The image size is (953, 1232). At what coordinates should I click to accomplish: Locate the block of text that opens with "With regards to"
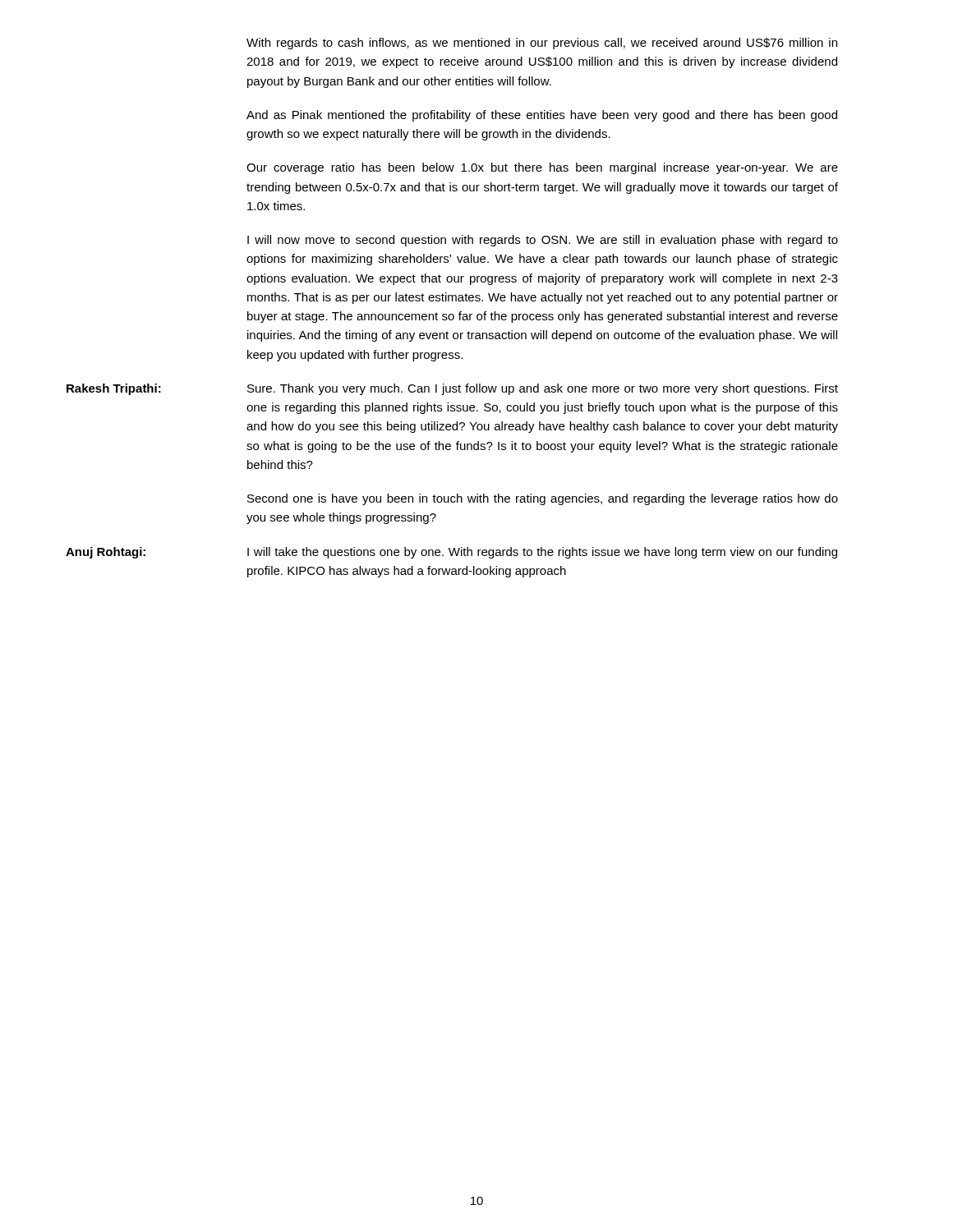click(542, 61)
